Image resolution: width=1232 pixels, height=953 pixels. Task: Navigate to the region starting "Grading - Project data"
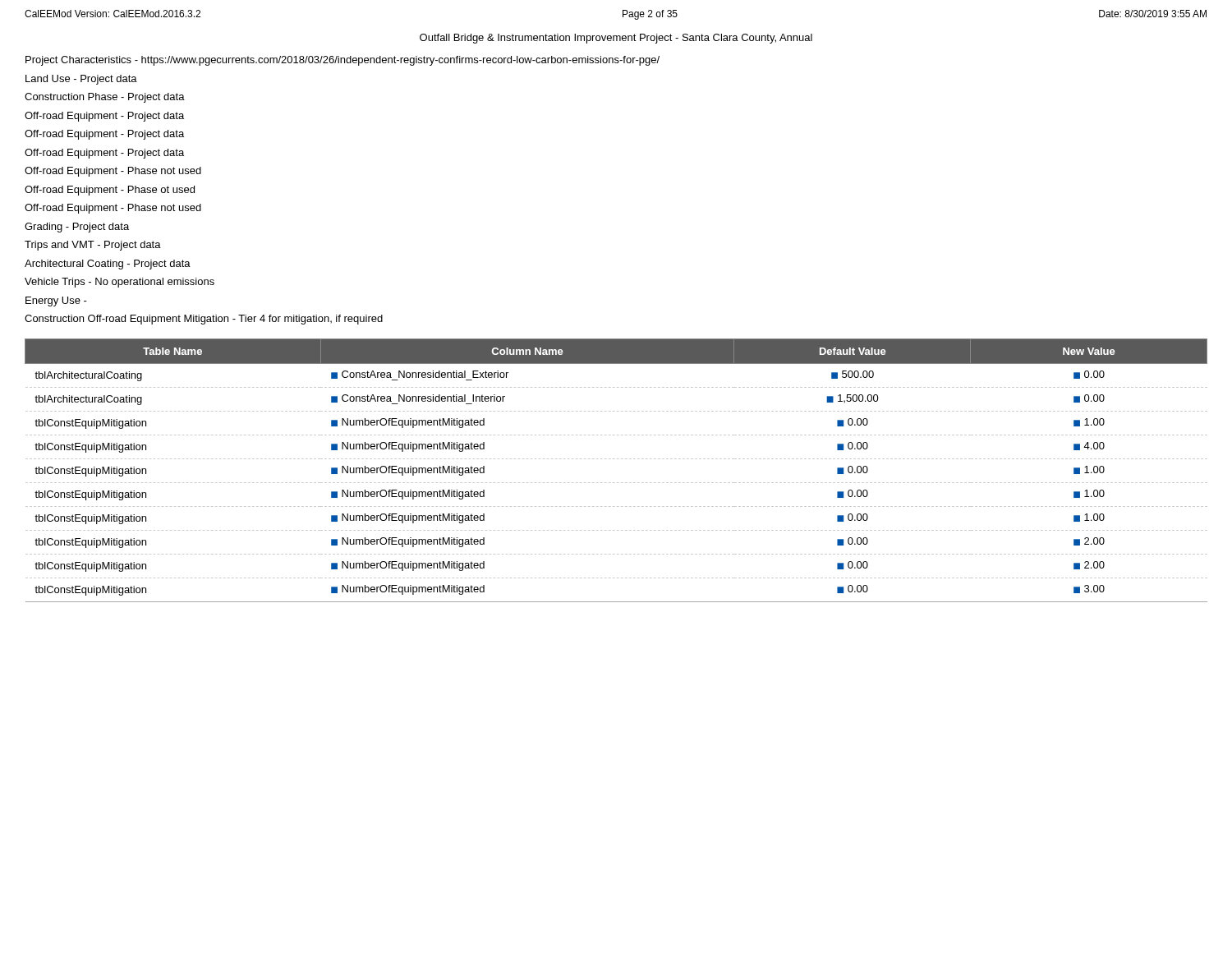pyautogui.click(x=77, y=226)
